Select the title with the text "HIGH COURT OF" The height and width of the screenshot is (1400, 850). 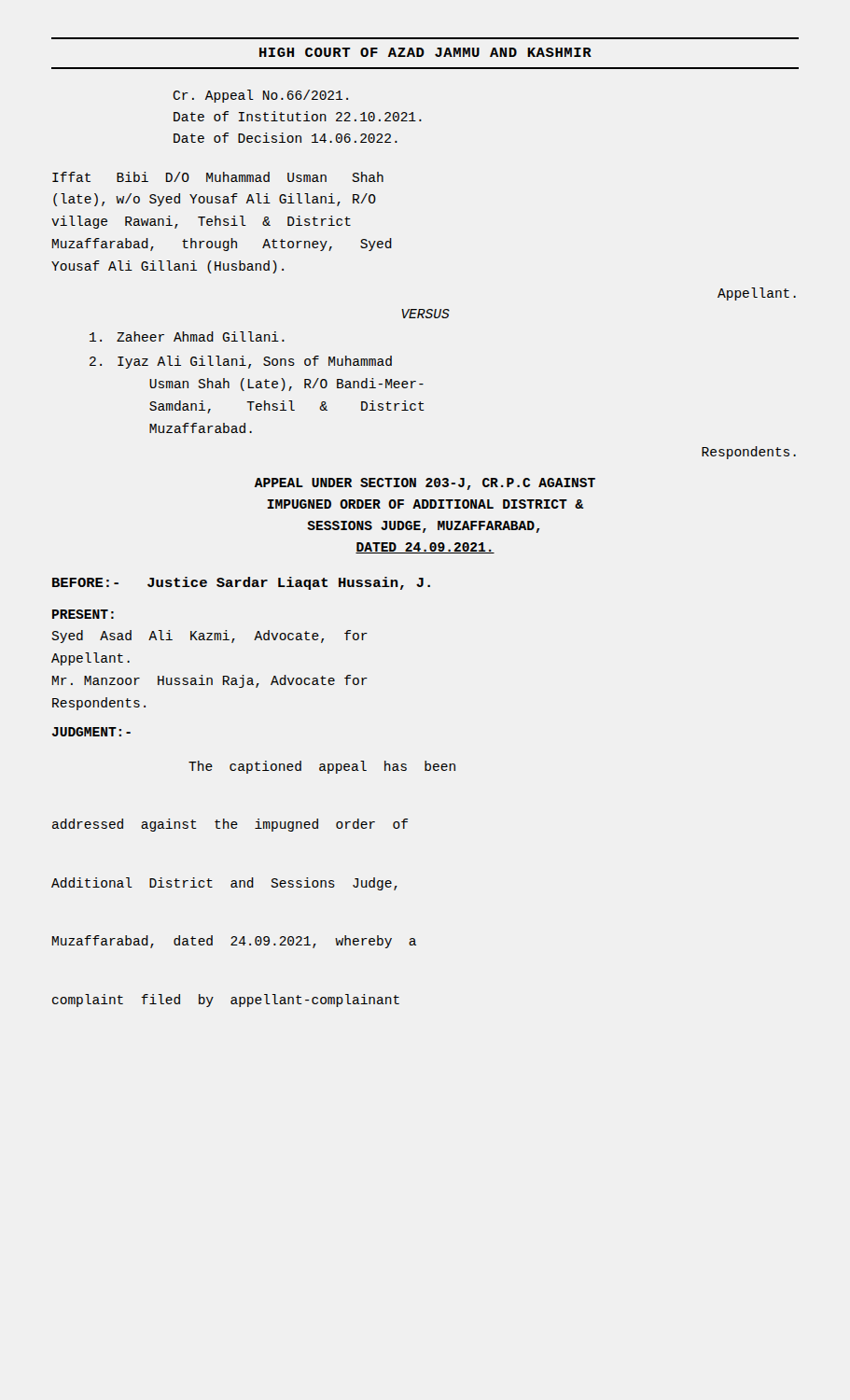click(425, 53)
